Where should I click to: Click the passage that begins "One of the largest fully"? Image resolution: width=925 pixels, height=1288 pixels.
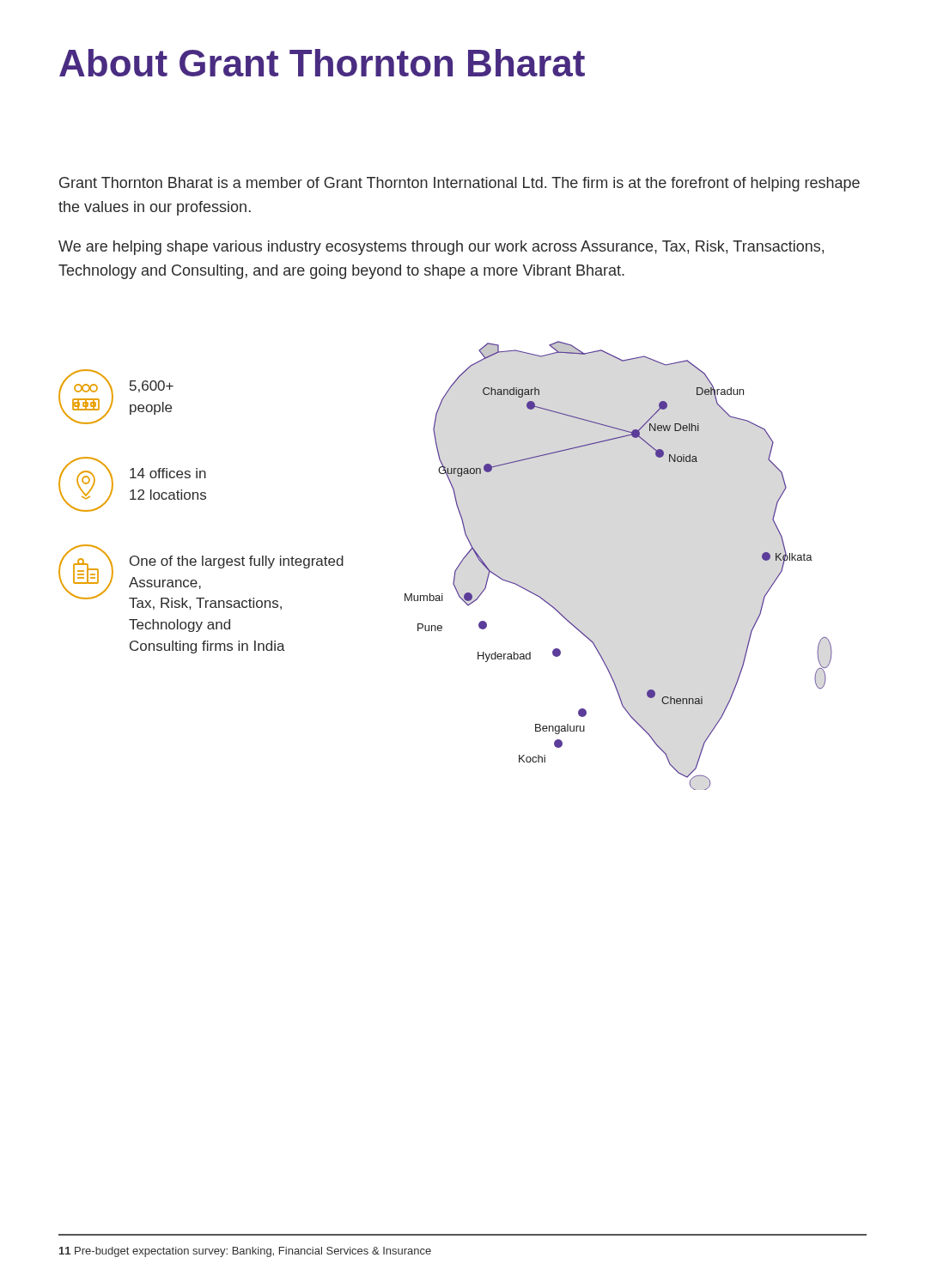pyautogui.click(x=204, y=601)
